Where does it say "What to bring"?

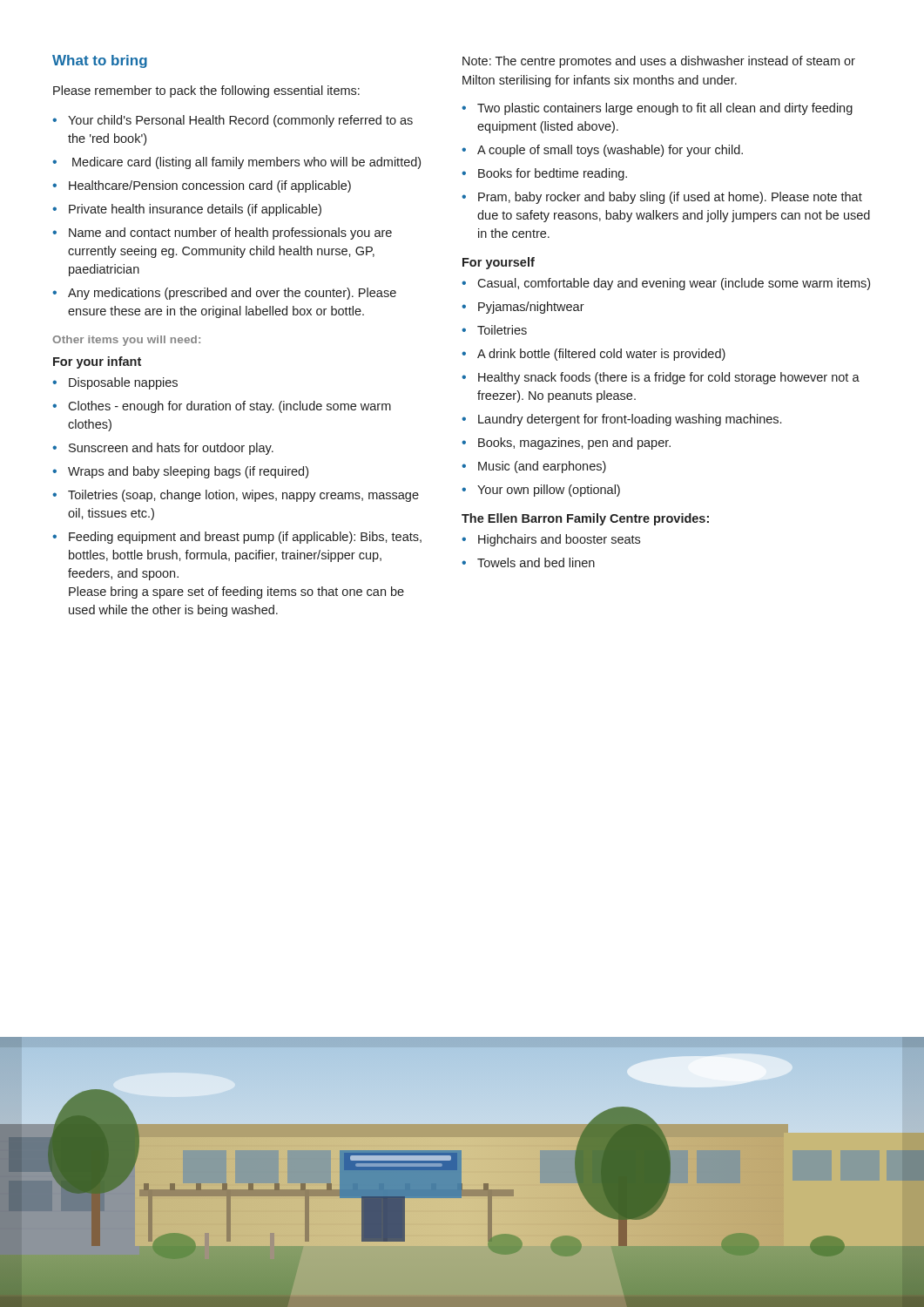coord(100,61)
